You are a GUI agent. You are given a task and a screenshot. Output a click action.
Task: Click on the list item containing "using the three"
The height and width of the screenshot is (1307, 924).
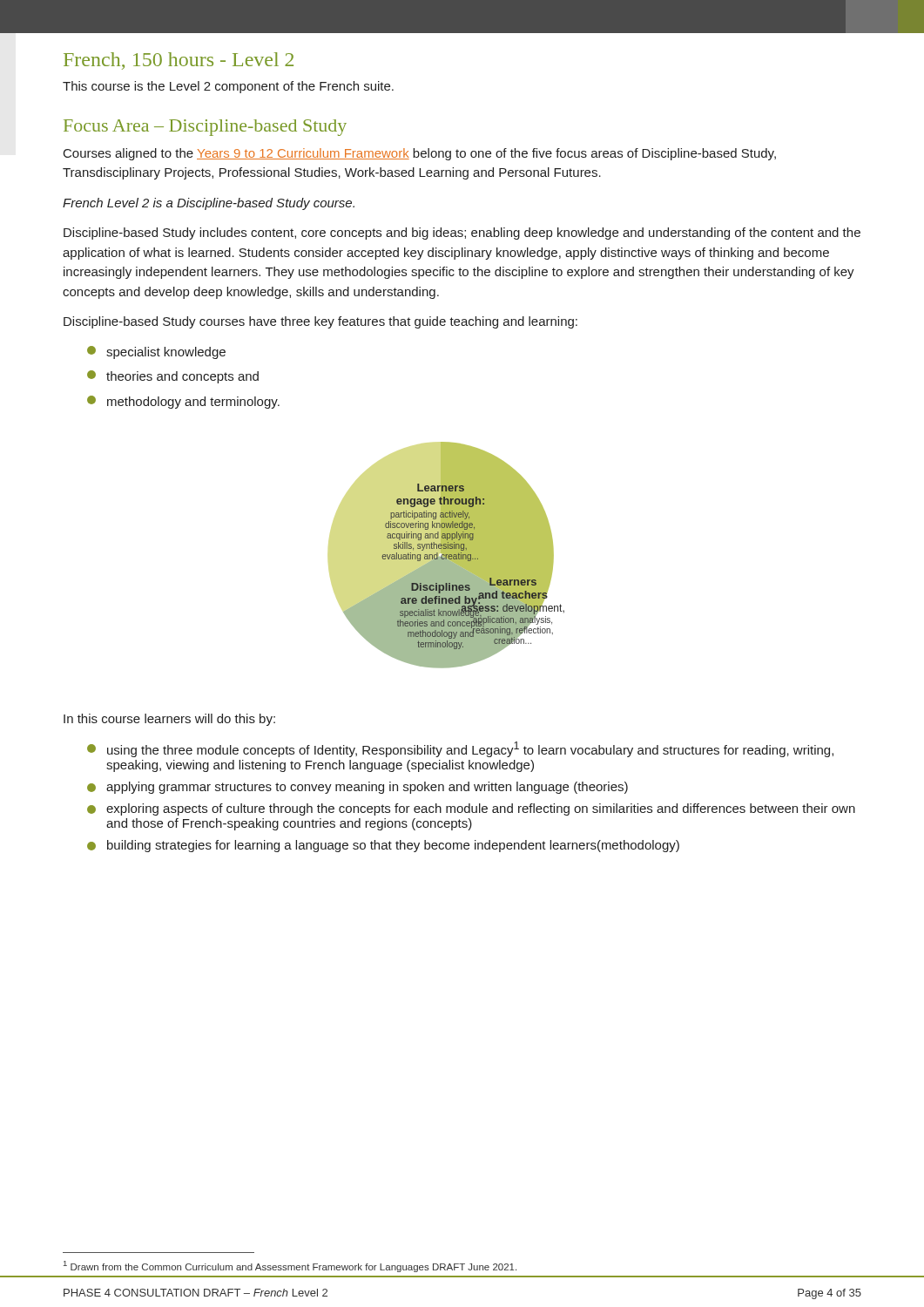click(x=474, y=755)
